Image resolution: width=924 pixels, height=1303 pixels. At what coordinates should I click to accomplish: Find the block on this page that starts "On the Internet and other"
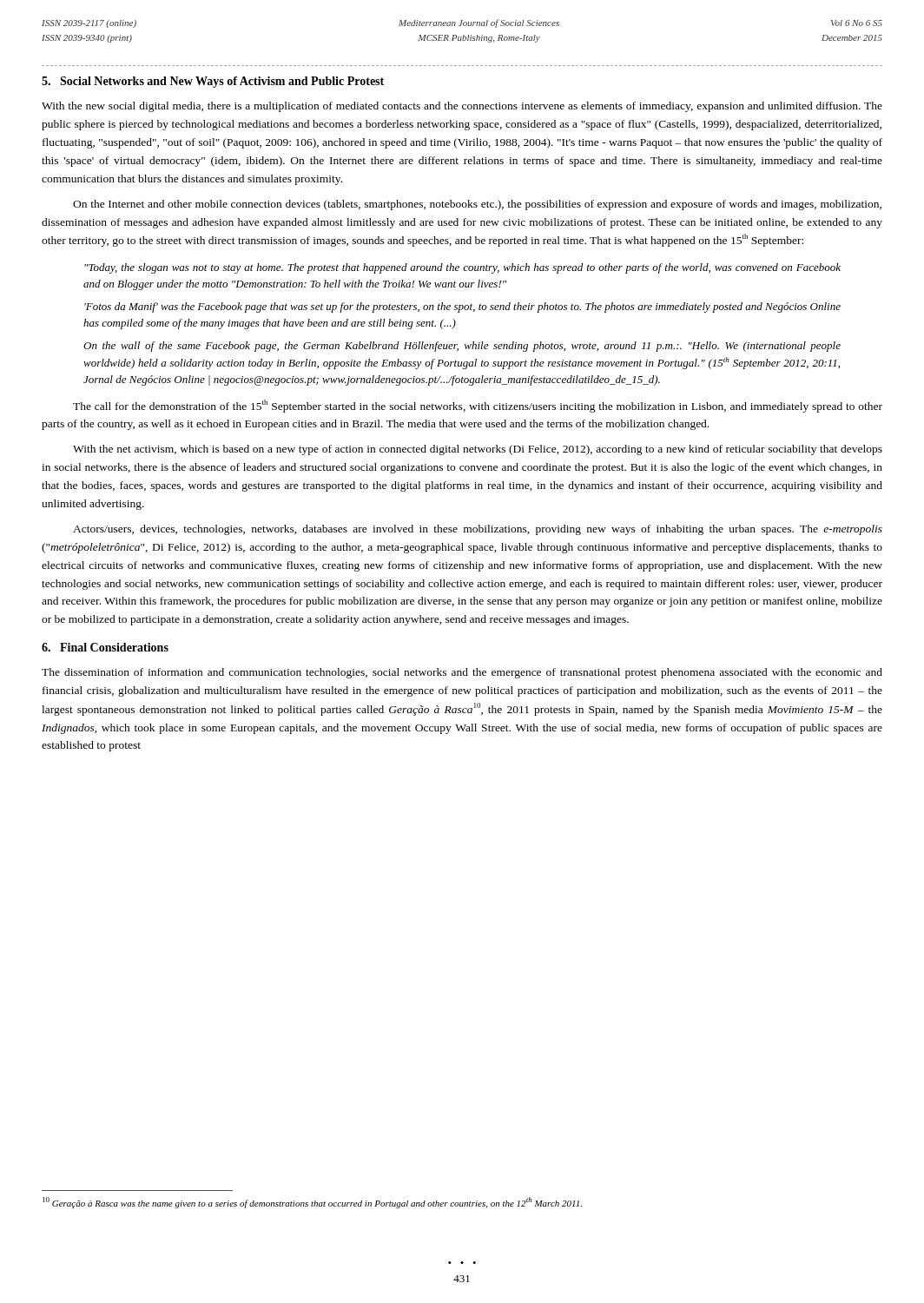click(x=462, y=223)
